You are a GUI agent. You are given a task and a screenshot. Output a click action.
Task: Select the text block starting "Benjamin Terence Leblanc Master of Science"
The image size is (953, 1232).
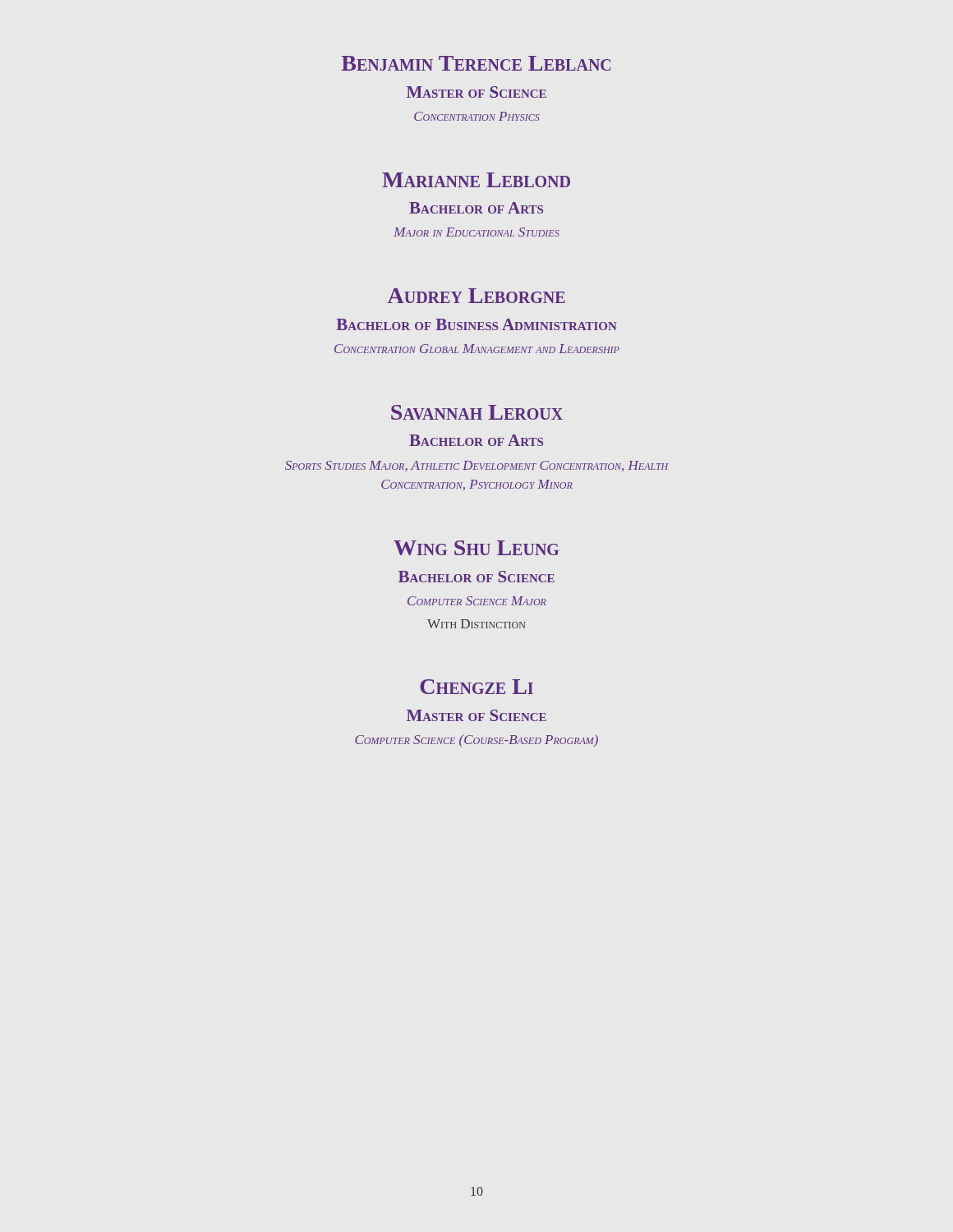click(476, 88)
